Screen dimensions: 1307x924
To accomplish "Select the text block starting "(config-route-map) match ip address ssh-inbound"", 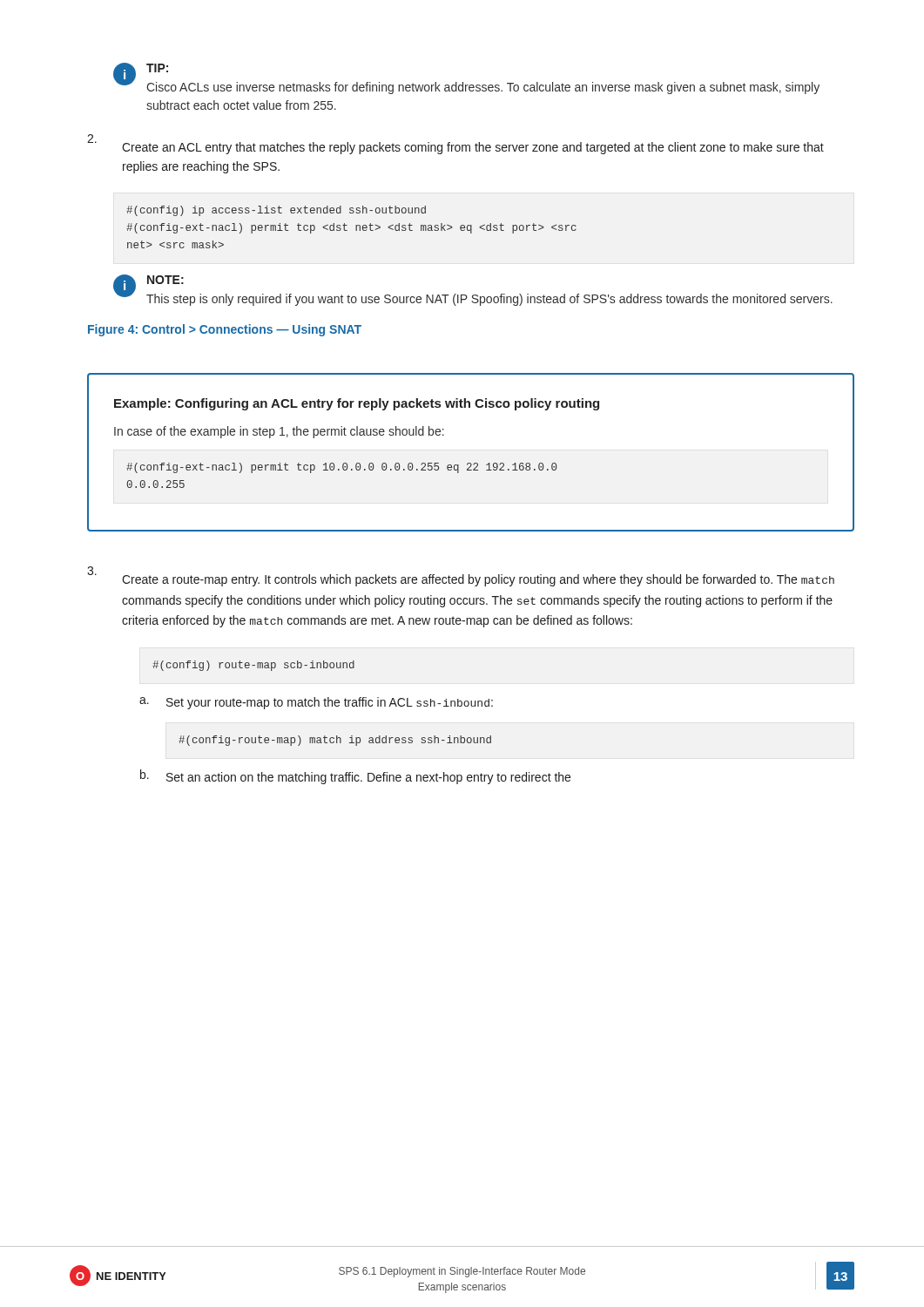I will click(x=335, y=741).
